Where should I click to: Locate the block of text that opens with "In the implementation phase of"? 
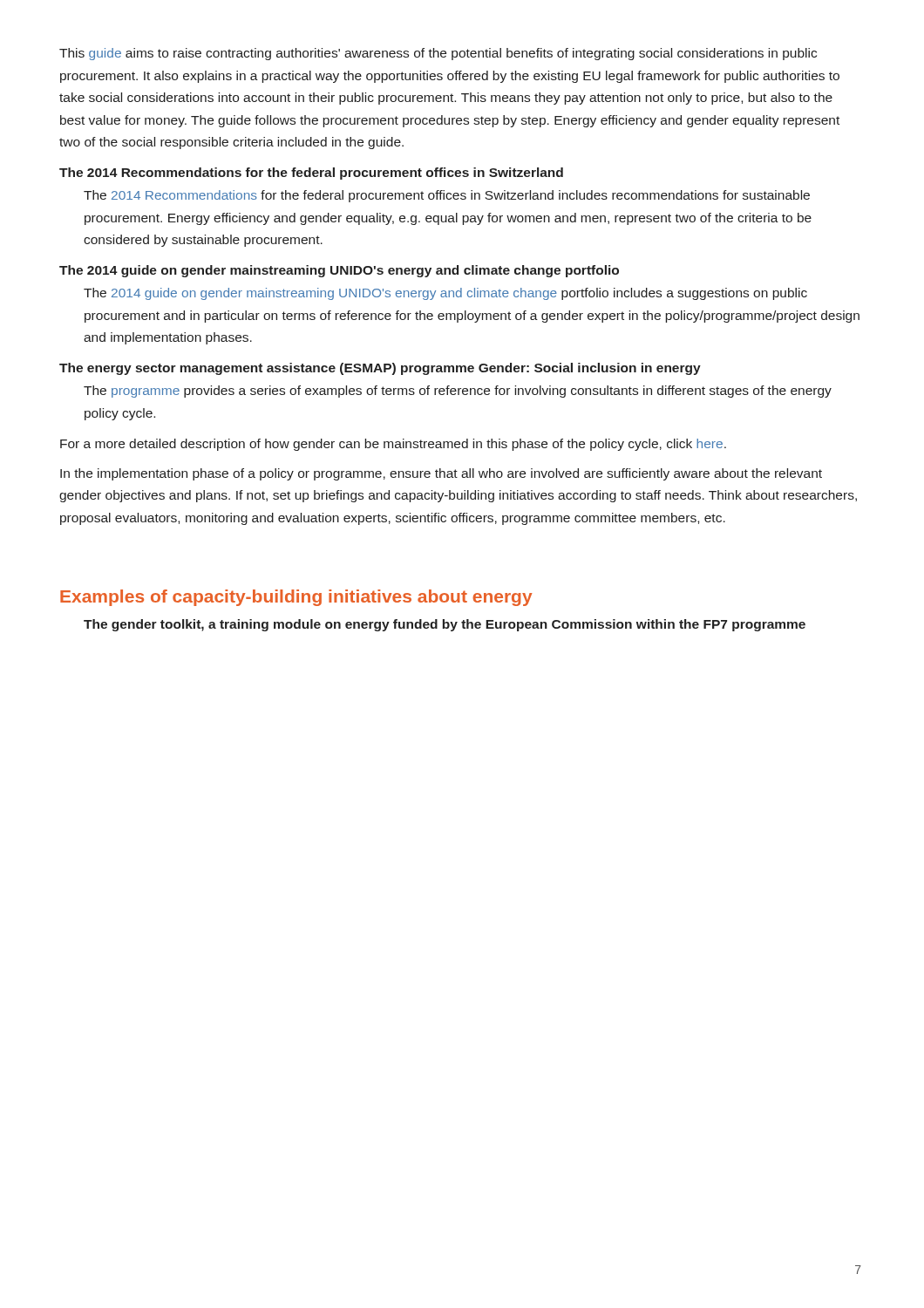459,495
